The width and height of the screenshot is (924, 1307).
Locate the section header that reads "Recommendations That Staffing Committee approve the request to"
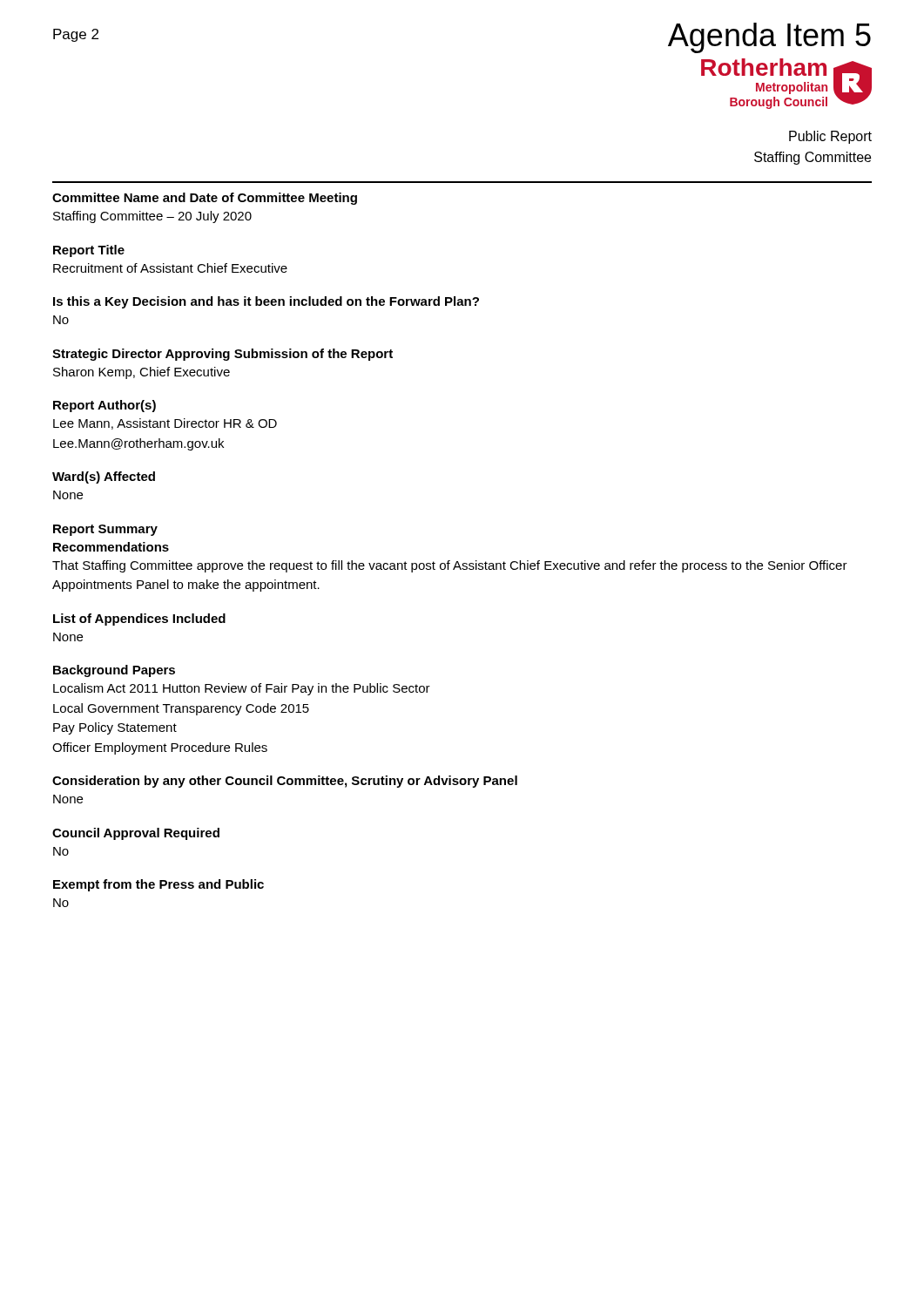pyautogui.click(x=462, y=567)
